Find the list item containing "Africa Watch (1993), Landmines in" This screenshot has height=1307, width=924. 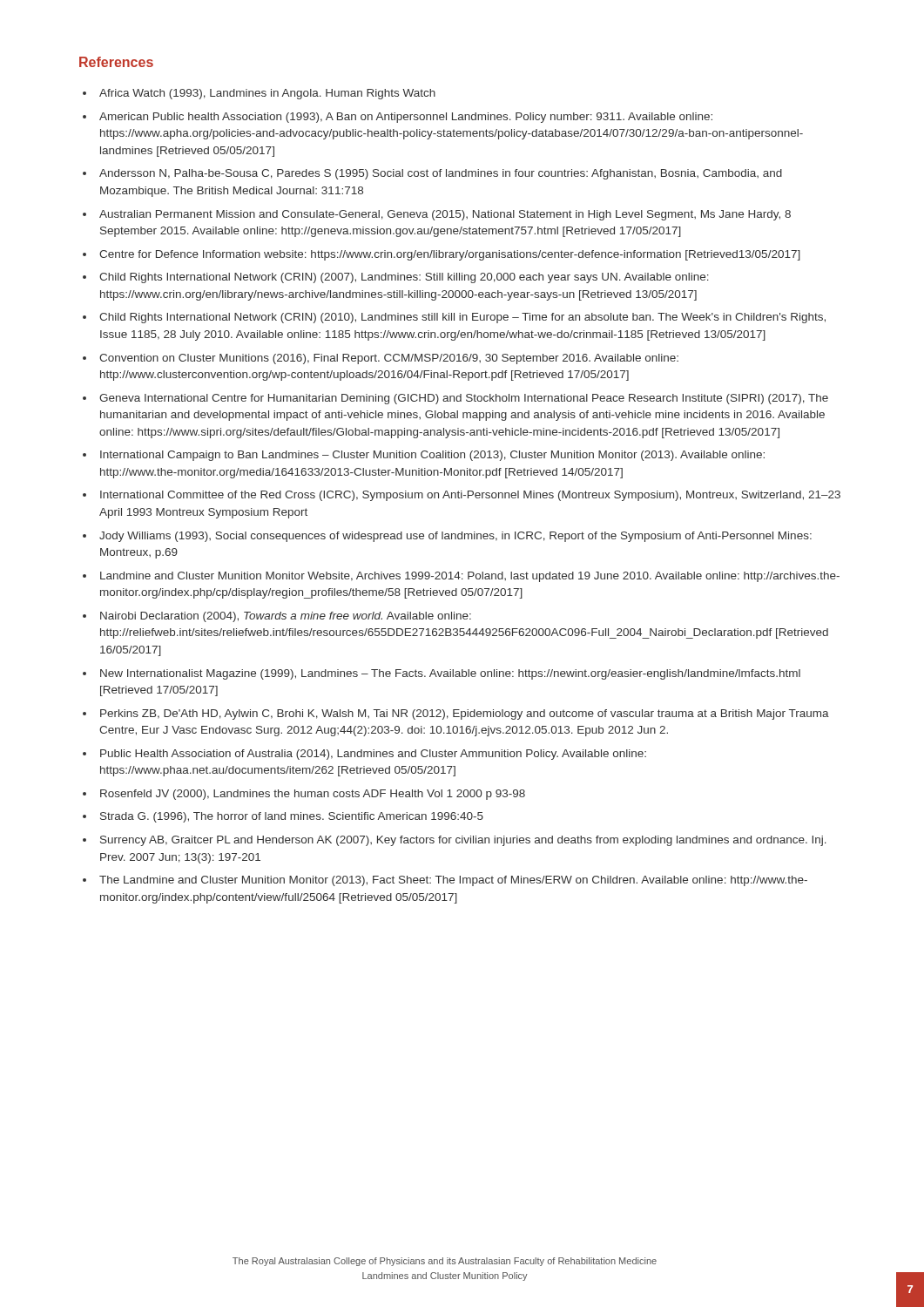[267, 93]
